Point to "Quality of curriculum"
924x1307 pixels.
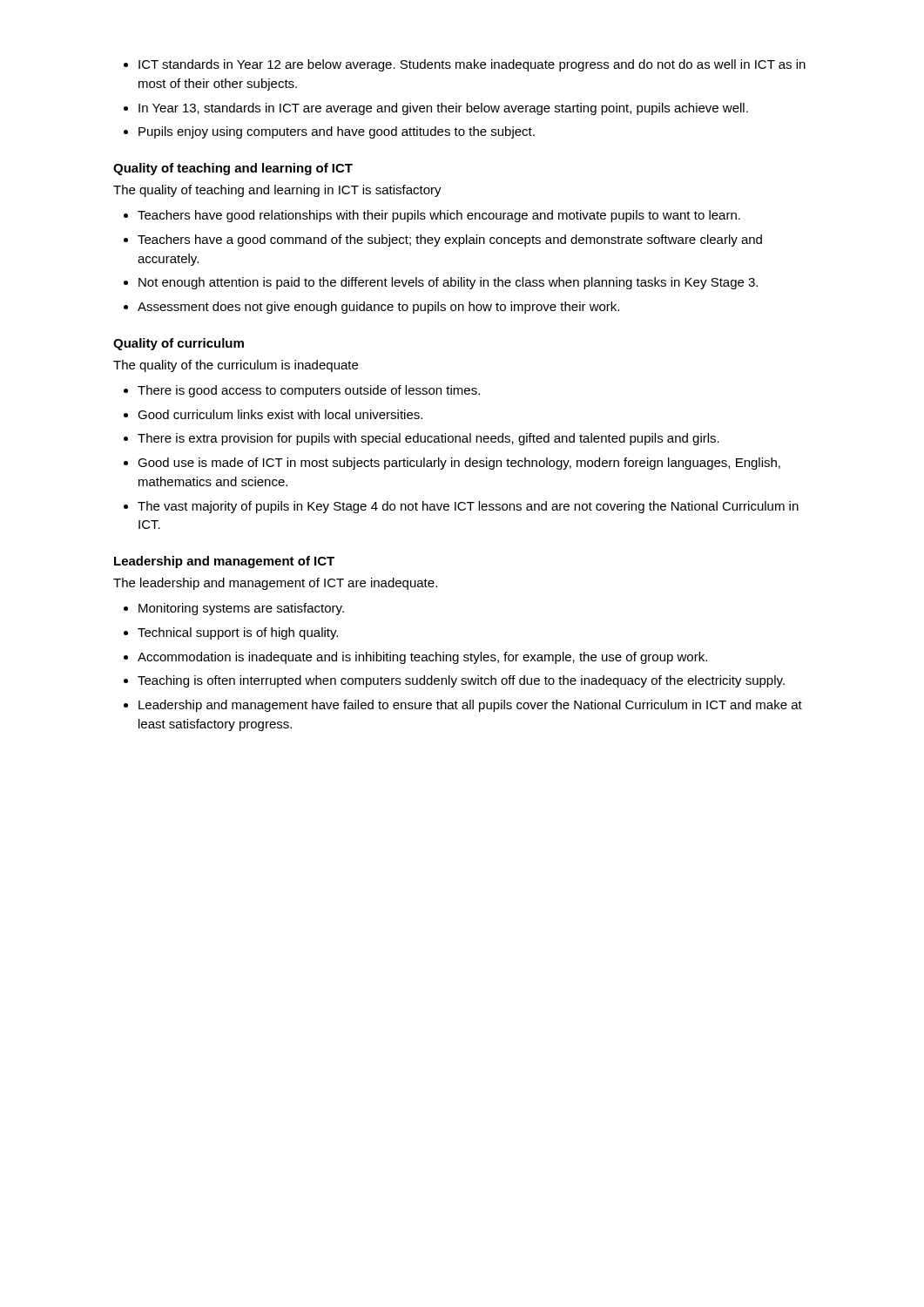179,343
